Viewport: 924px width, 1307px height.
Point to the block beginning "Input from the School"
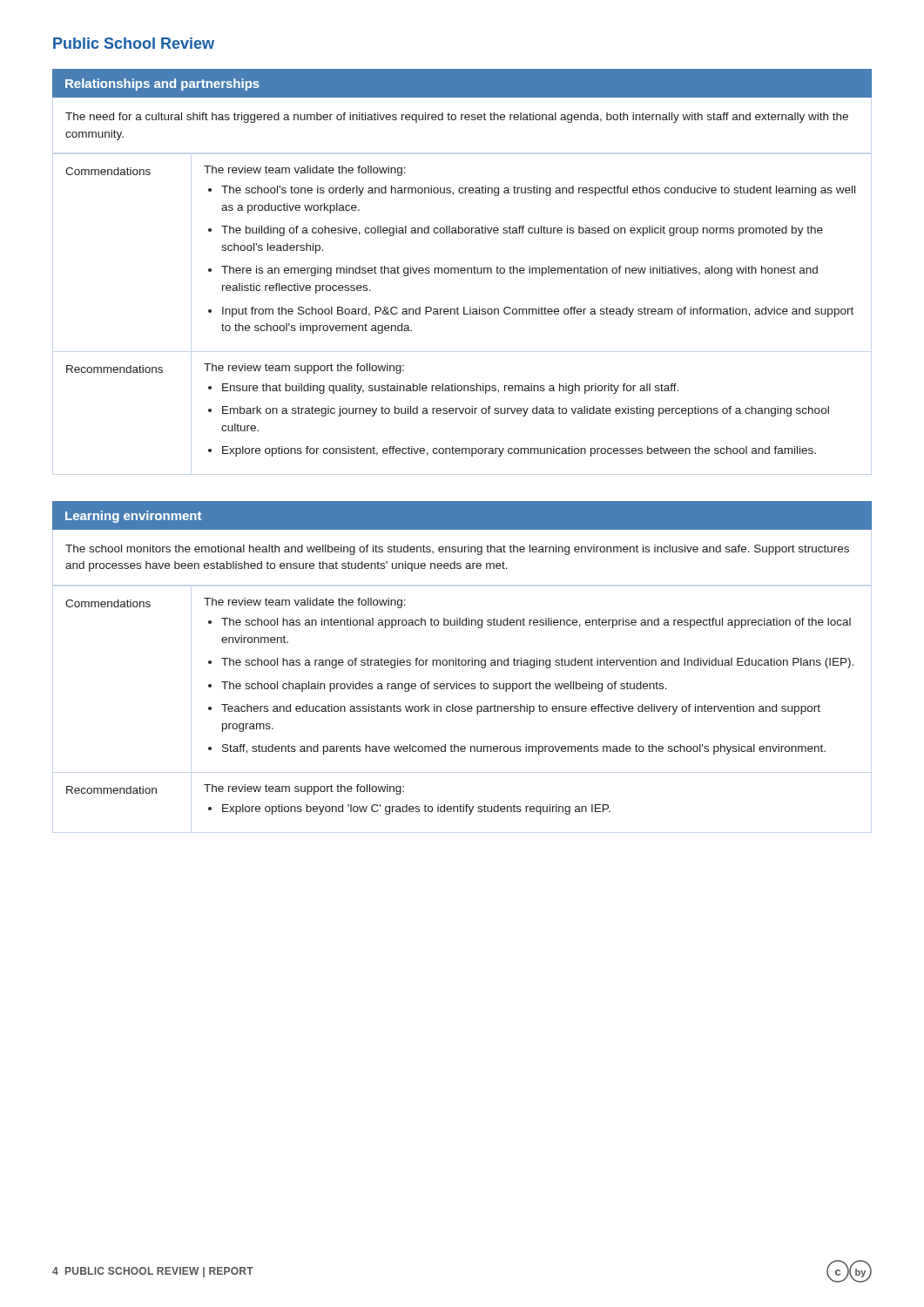[537, 319]
